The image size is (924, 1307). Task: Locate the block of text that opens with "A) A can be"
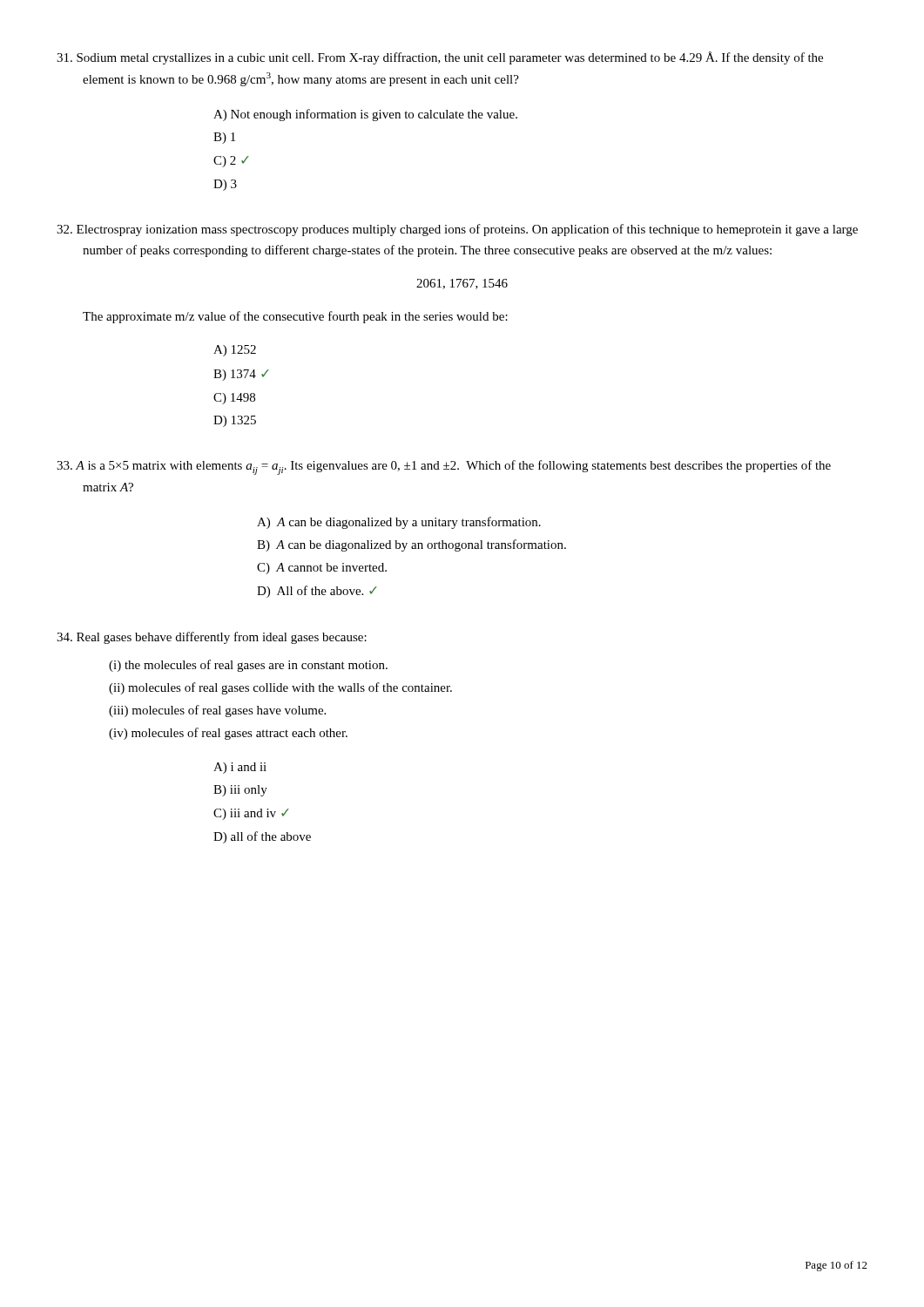pos(412,556)
